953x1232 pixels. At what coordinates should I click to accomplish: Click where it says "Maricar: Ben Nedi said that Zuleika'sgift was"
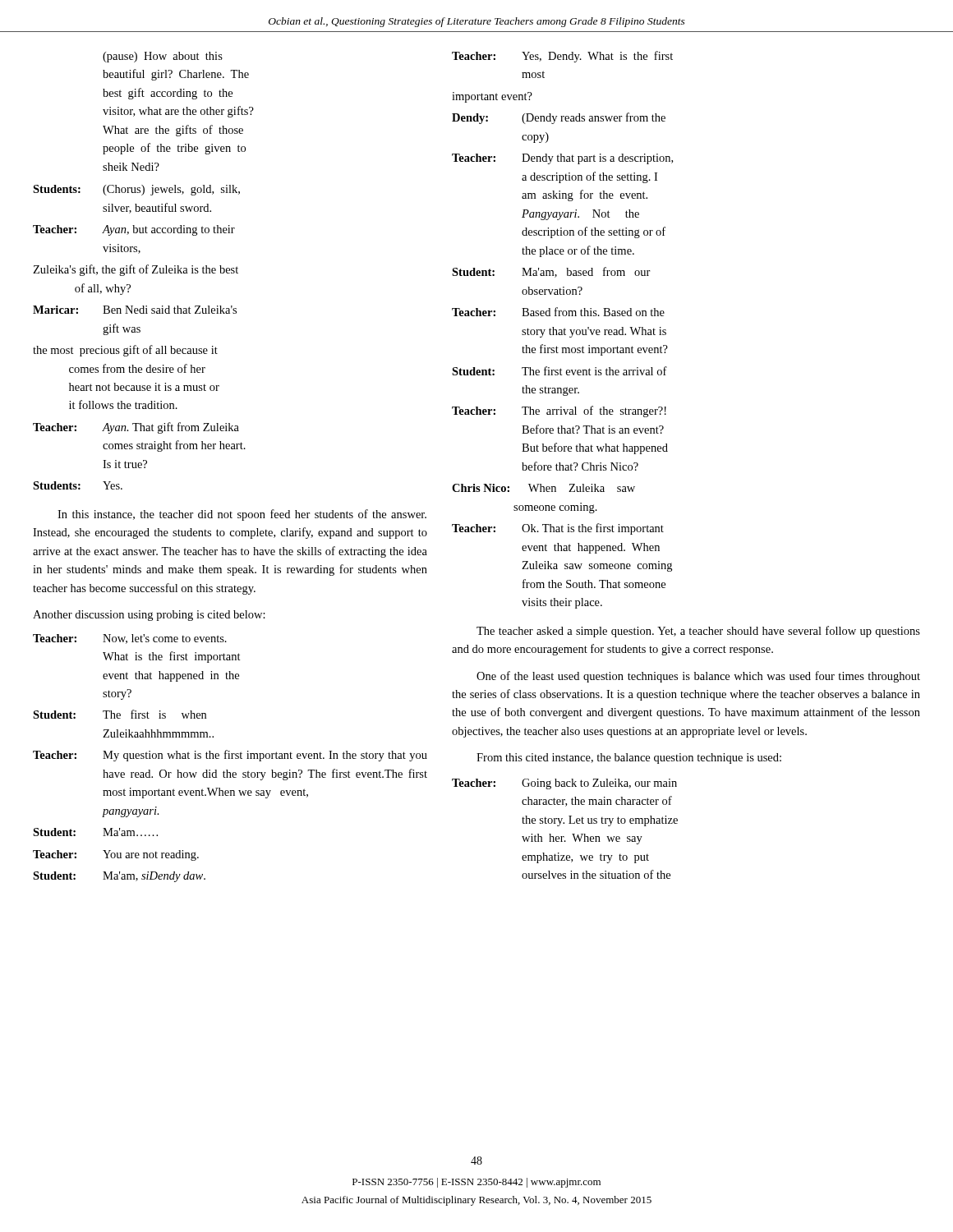[230, 319]
